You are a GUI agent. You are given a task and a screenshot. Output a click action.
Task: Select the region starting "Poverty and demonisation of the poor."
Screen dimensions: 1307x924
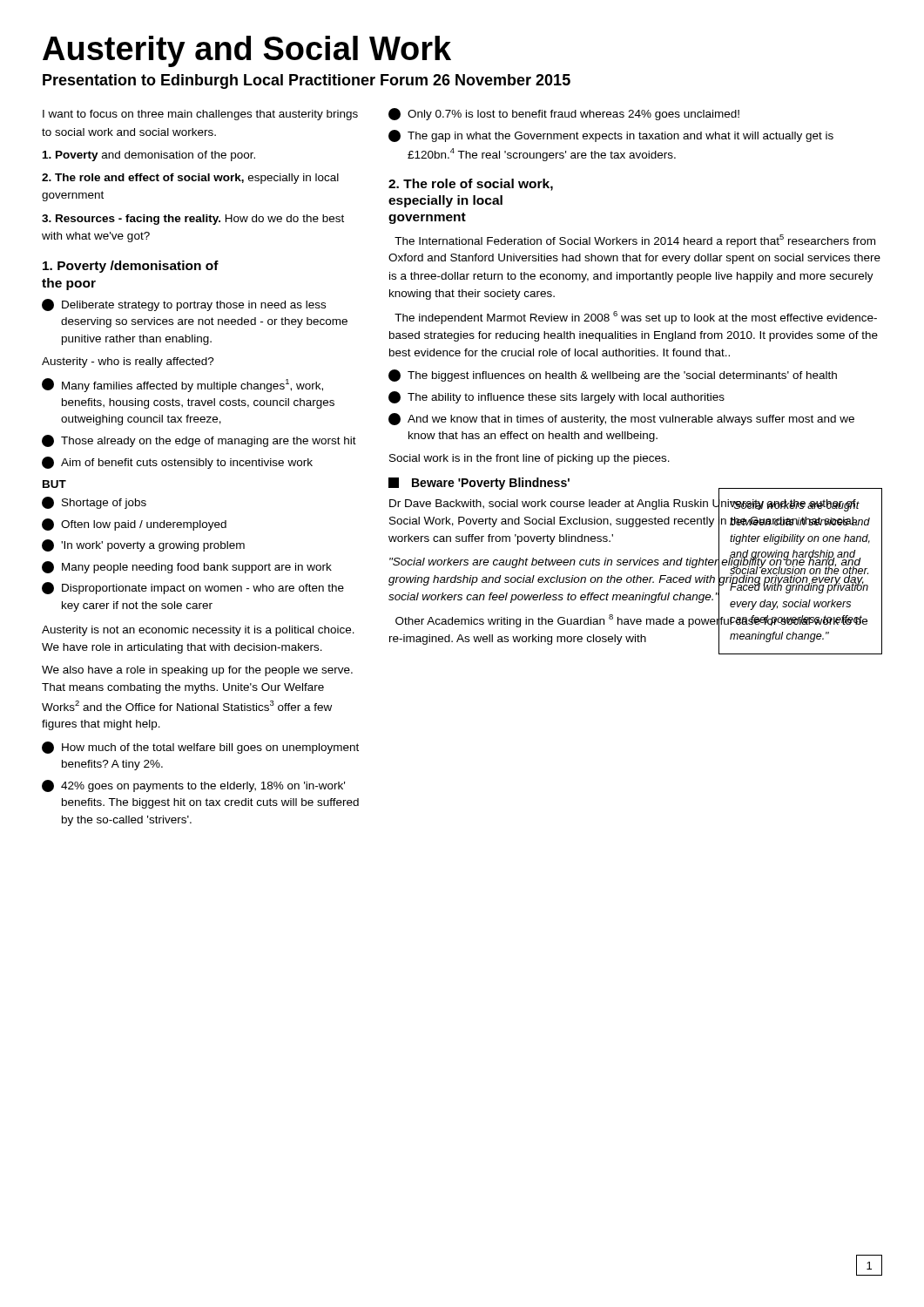(x=149, y=155)
